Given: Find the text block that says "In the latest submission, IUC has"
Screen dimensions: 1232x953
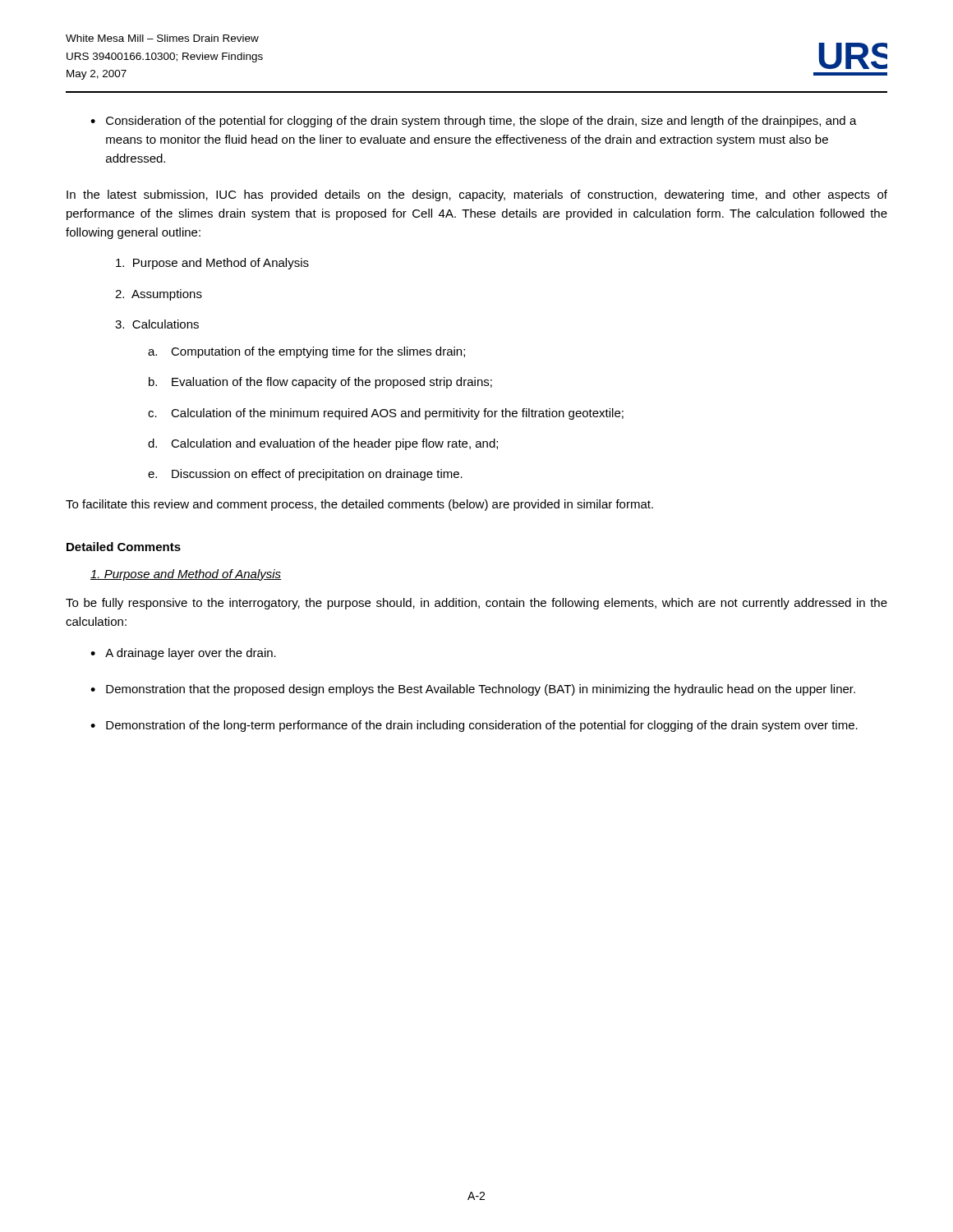Looking at the screenshot, I should 476,213.
